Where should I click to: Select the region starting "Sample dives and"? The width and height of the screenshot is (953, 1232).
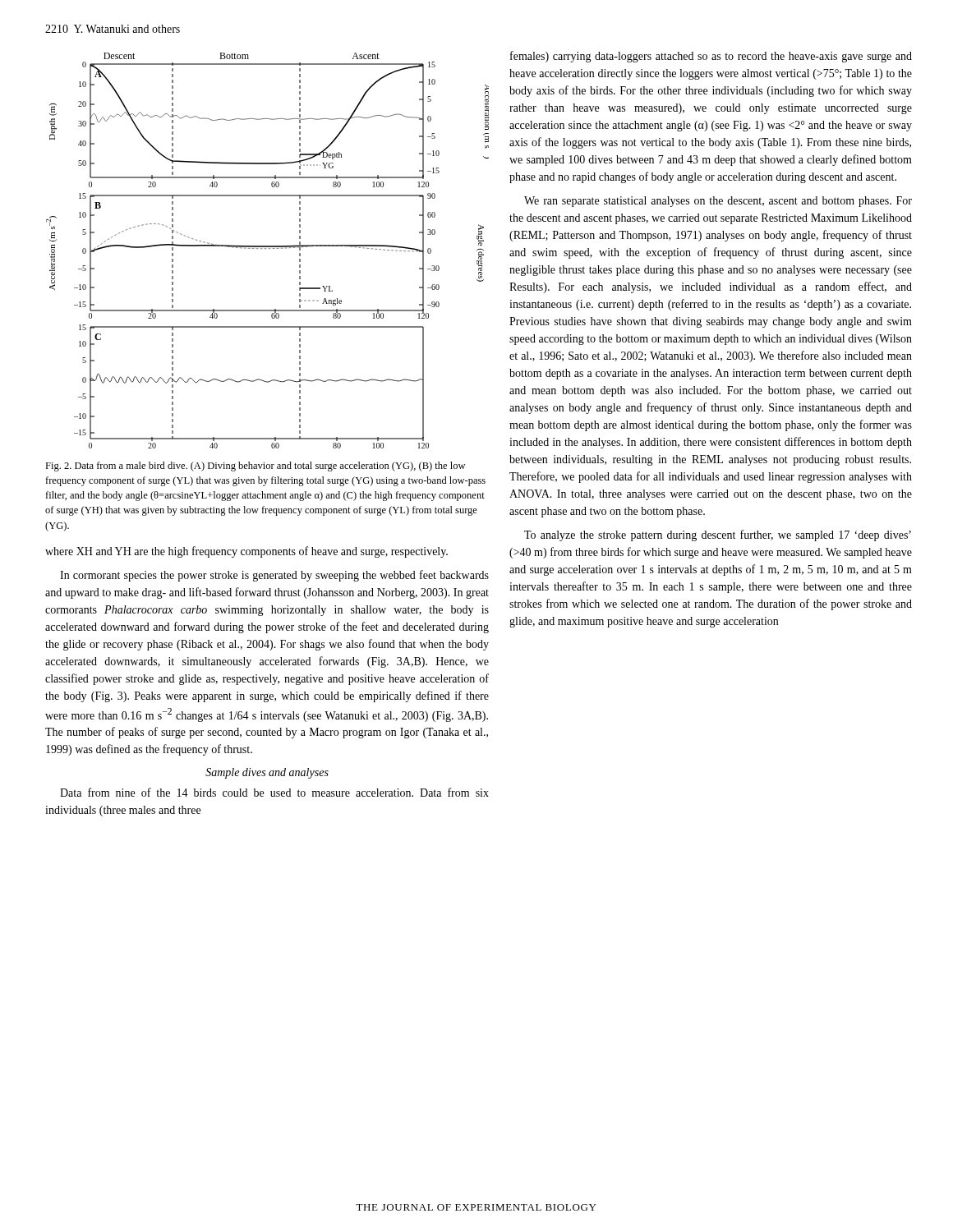(267, 773)
